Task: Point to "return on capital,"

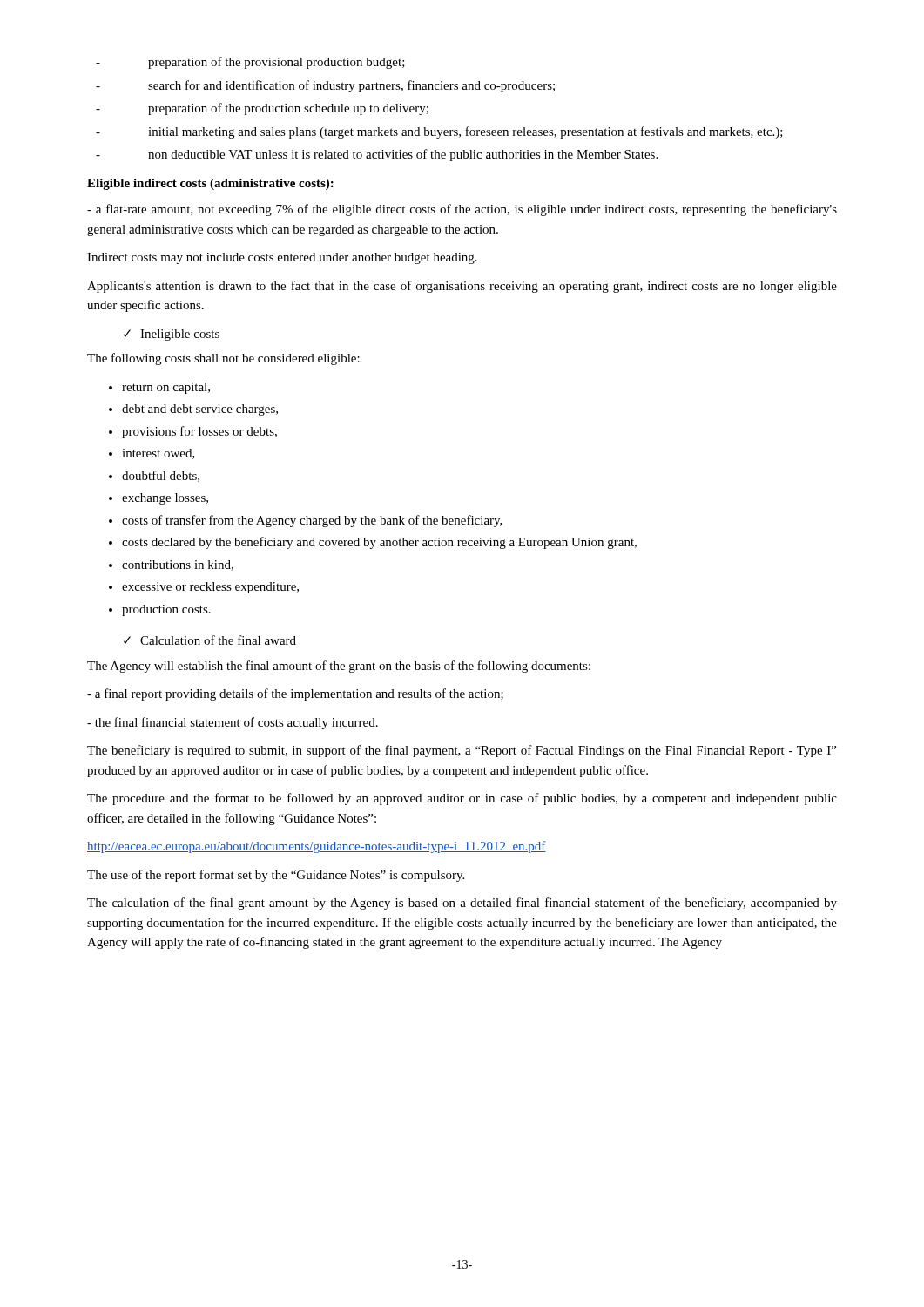Action: click(166, 388)
